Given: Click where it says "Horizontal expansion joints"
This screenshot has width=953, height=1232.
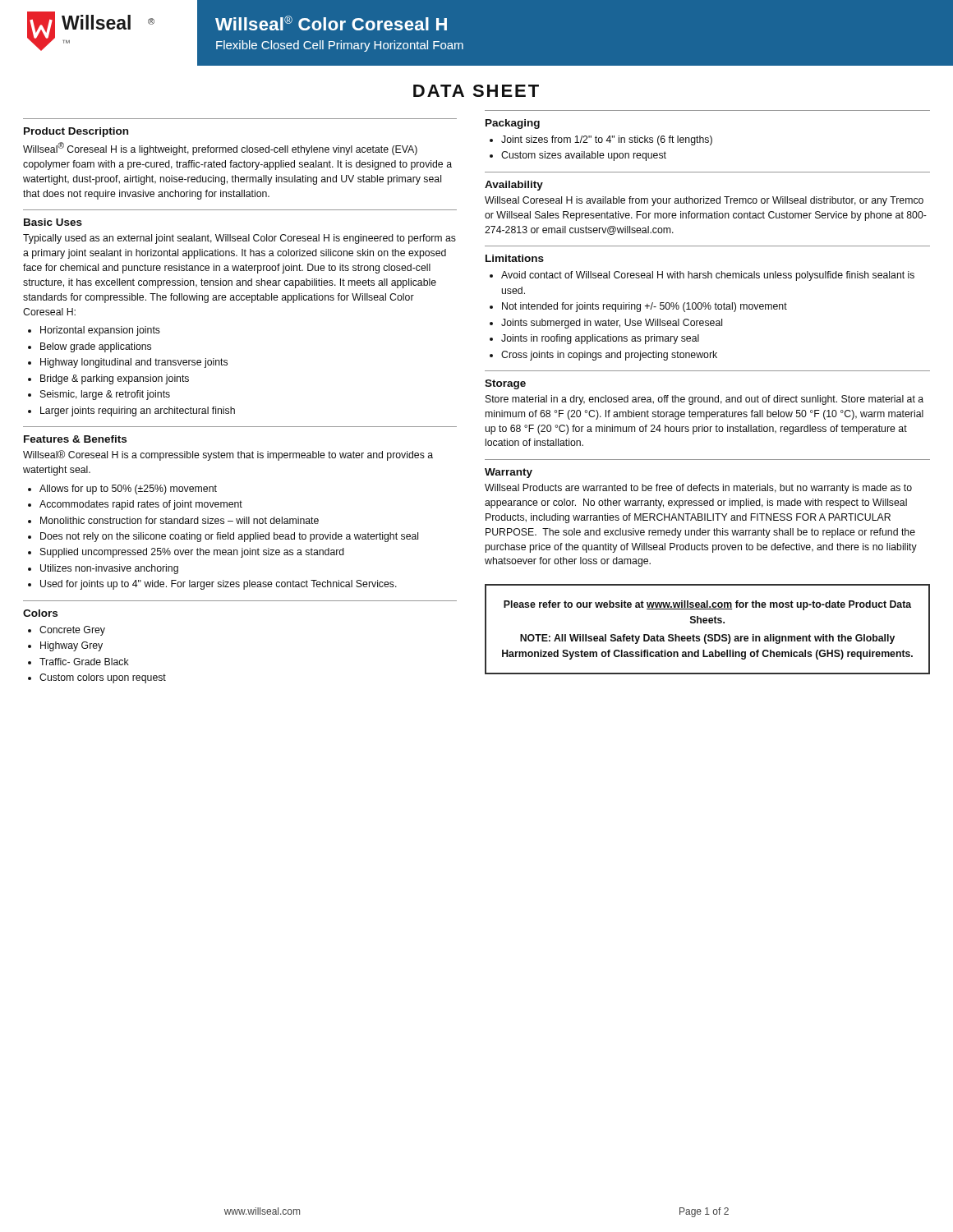Looking at the screenshot, I should point(100,330).
